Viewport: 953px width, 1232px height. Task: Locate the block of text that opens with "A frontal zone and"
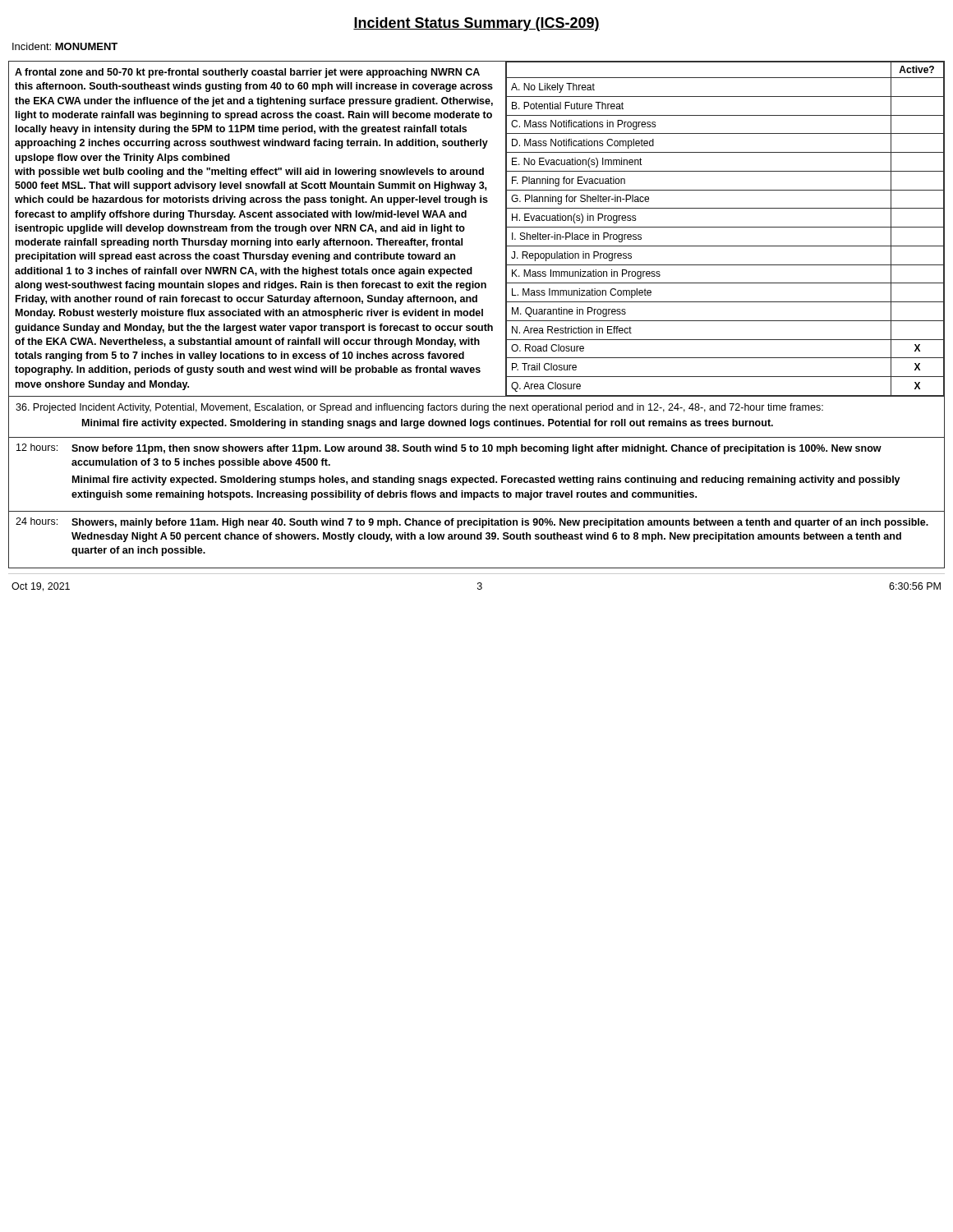254,228
